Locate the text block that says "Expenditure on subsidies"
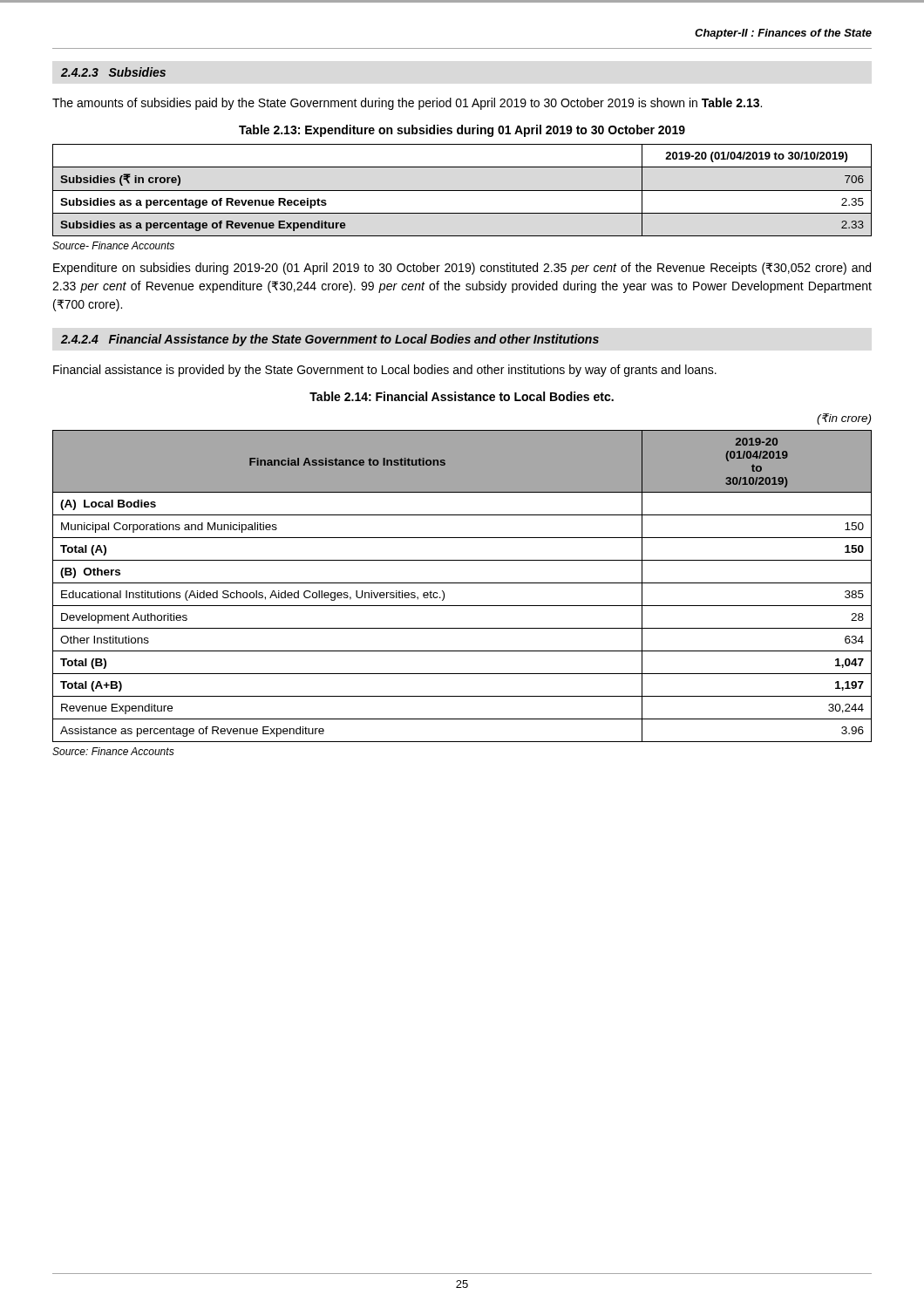Screen dimensions: 1308x924 click(x=462, y=286)
